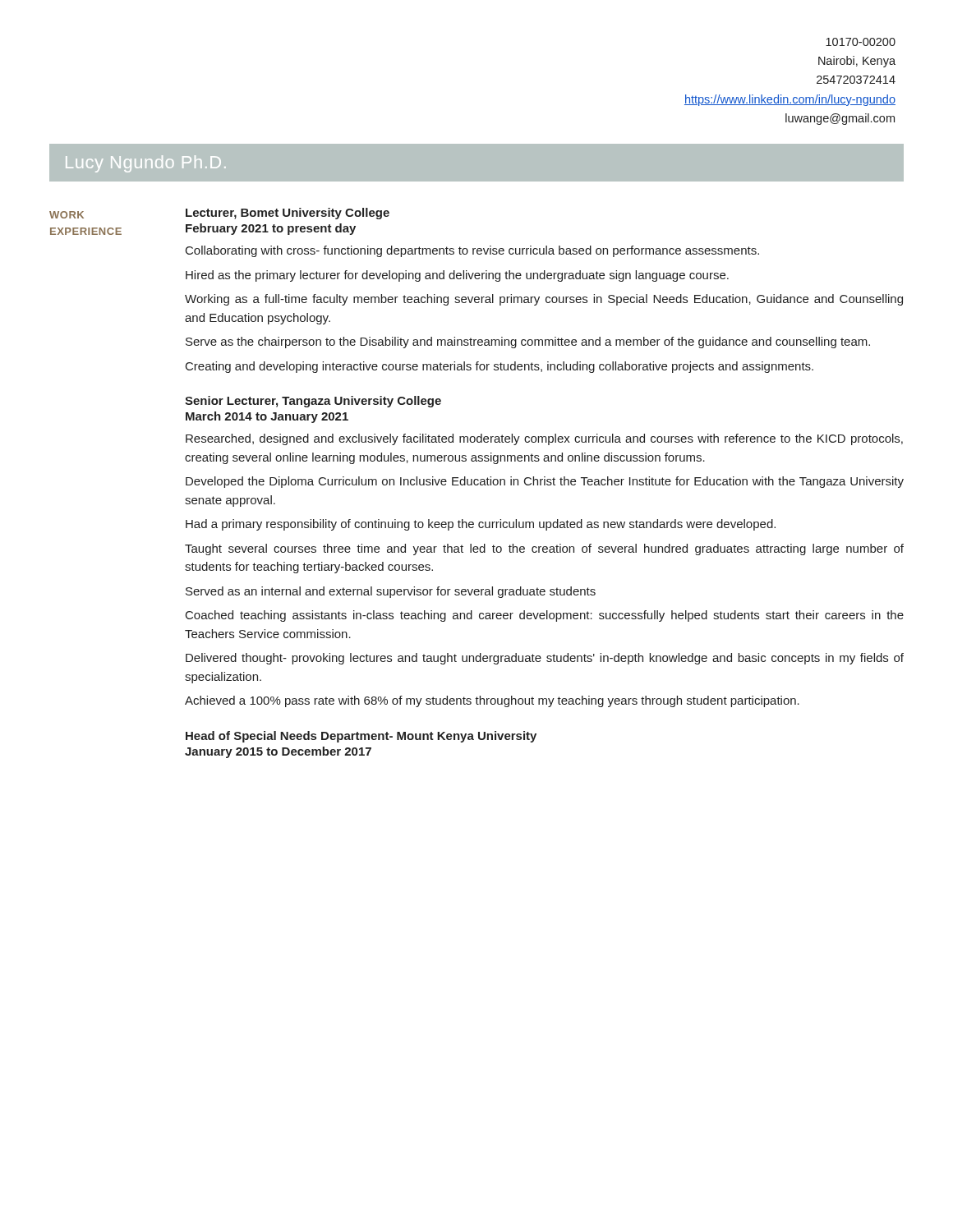Select the passage starting "Senior Lecturer, Tangaza University College March 2014 to"
Image resolution: width=953 pixels, height=1232 pixels.
[313, 402]
